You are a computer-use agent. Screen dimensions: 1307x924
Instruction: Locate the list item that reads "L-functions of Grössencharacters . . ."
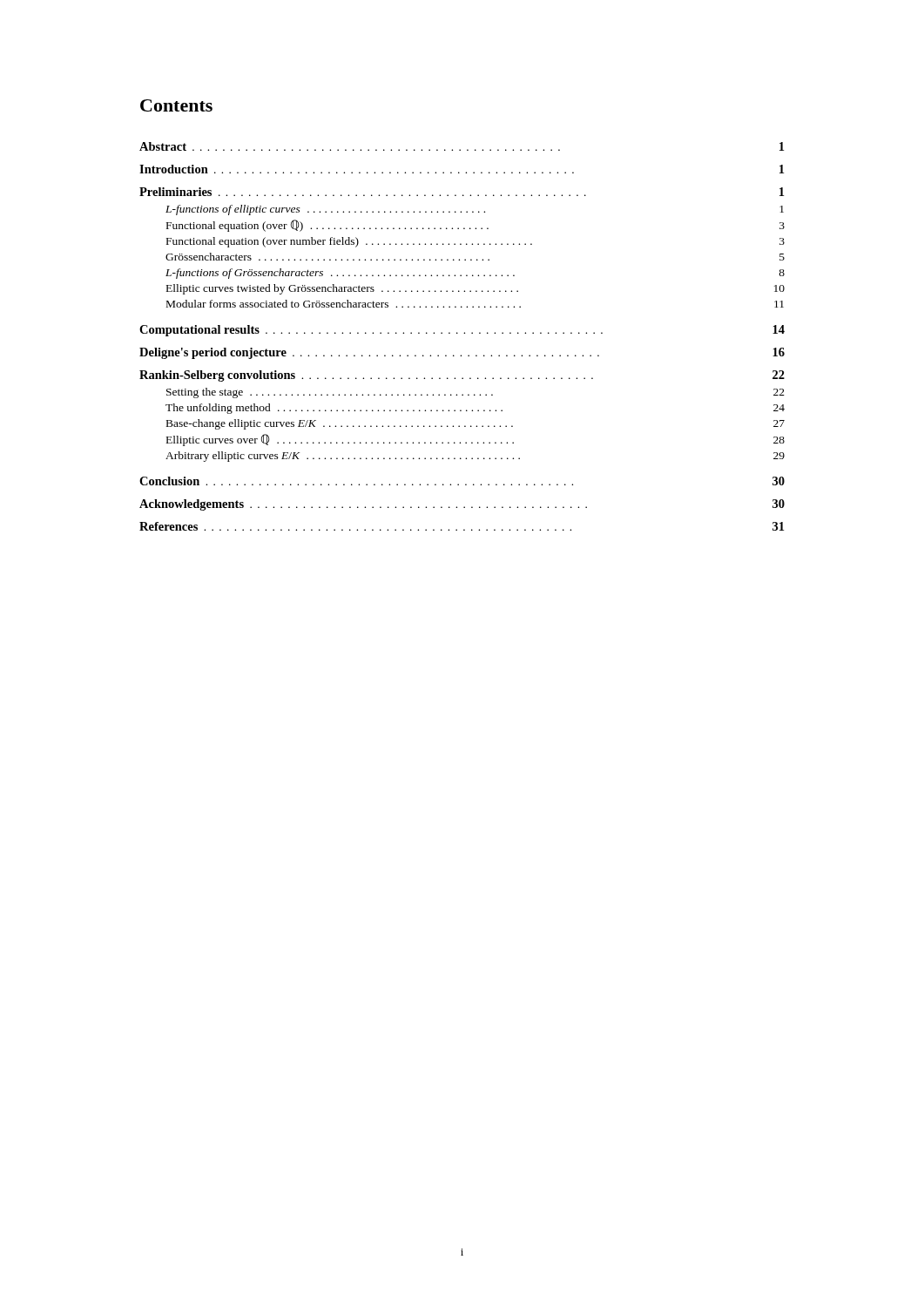click(x=475, y=273)
